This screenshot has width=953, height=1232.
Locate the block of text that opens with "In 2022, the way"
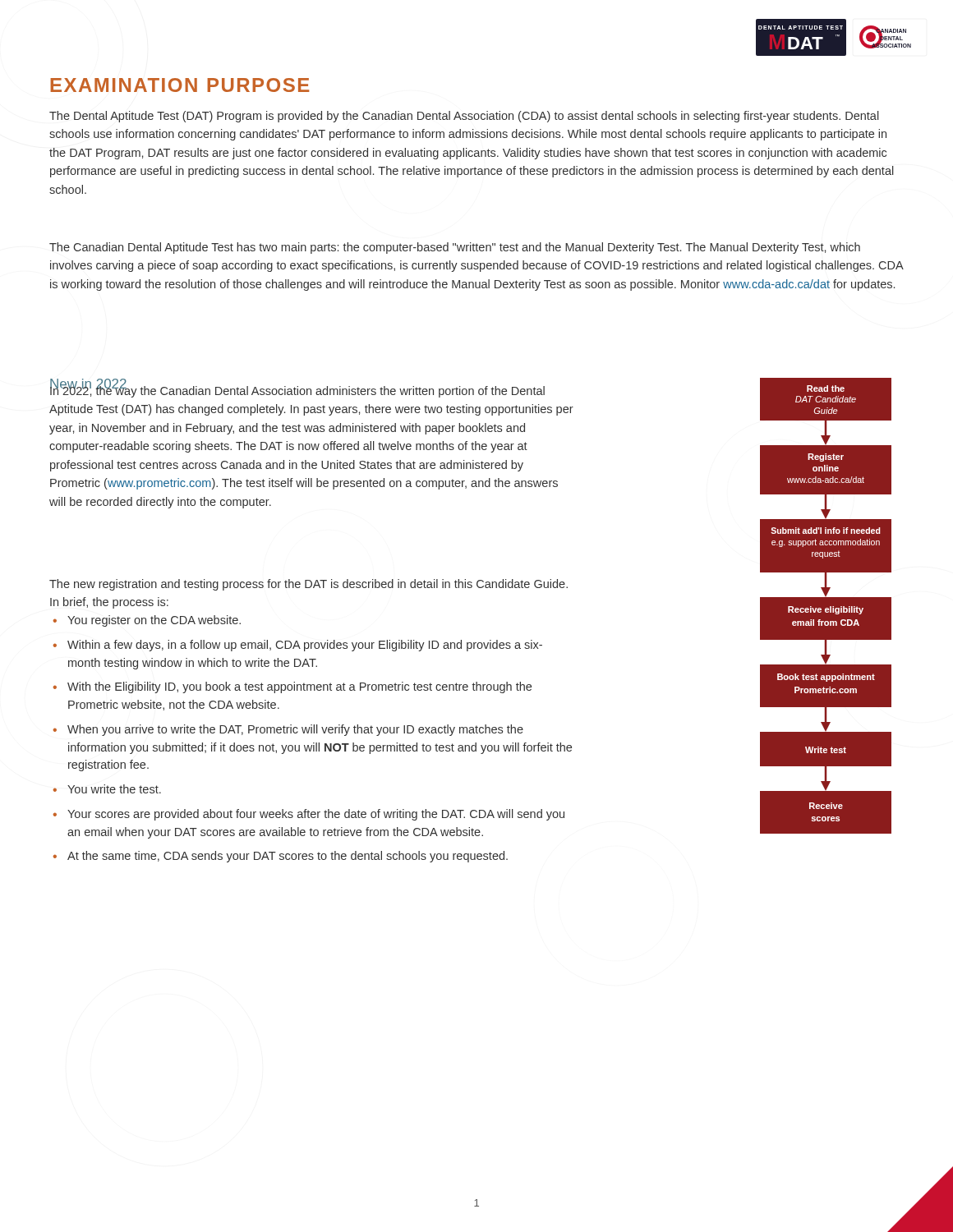[x=312, y=447]
